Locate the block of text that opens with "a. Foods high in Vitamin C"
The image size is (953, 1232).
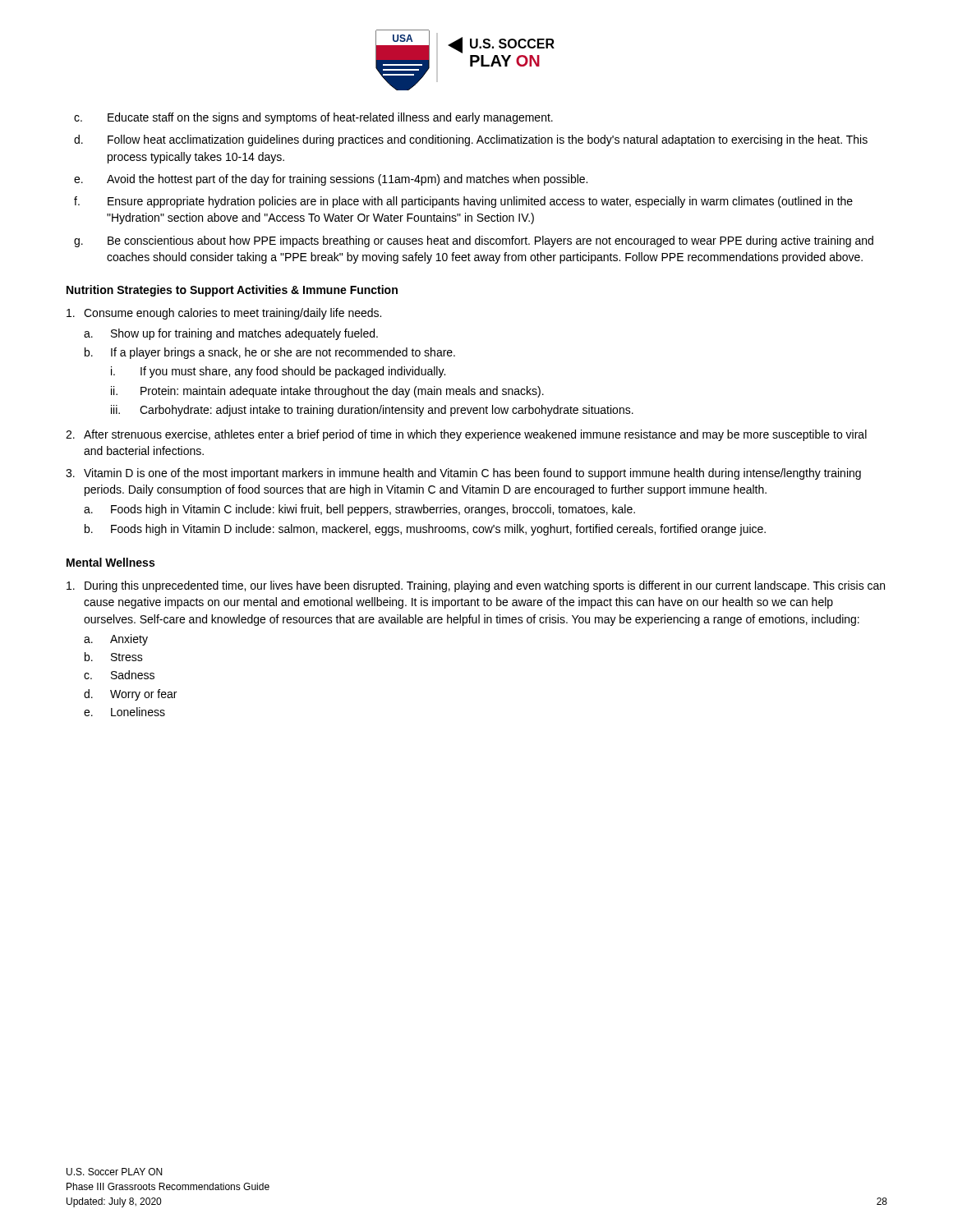(x=360, y=510)
